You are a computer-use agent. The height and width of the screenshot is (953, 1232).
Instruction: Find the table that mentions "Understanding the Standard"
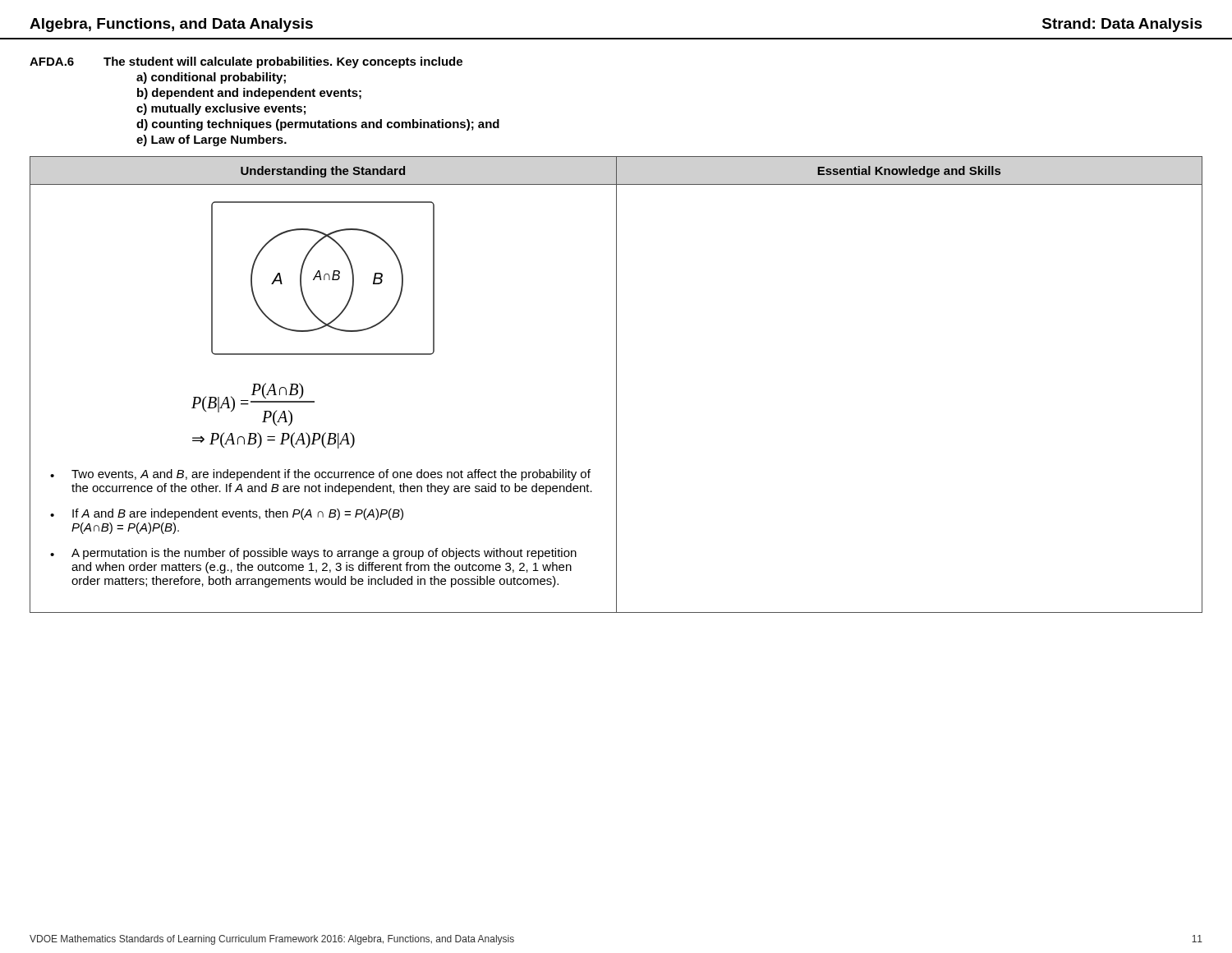616,384
